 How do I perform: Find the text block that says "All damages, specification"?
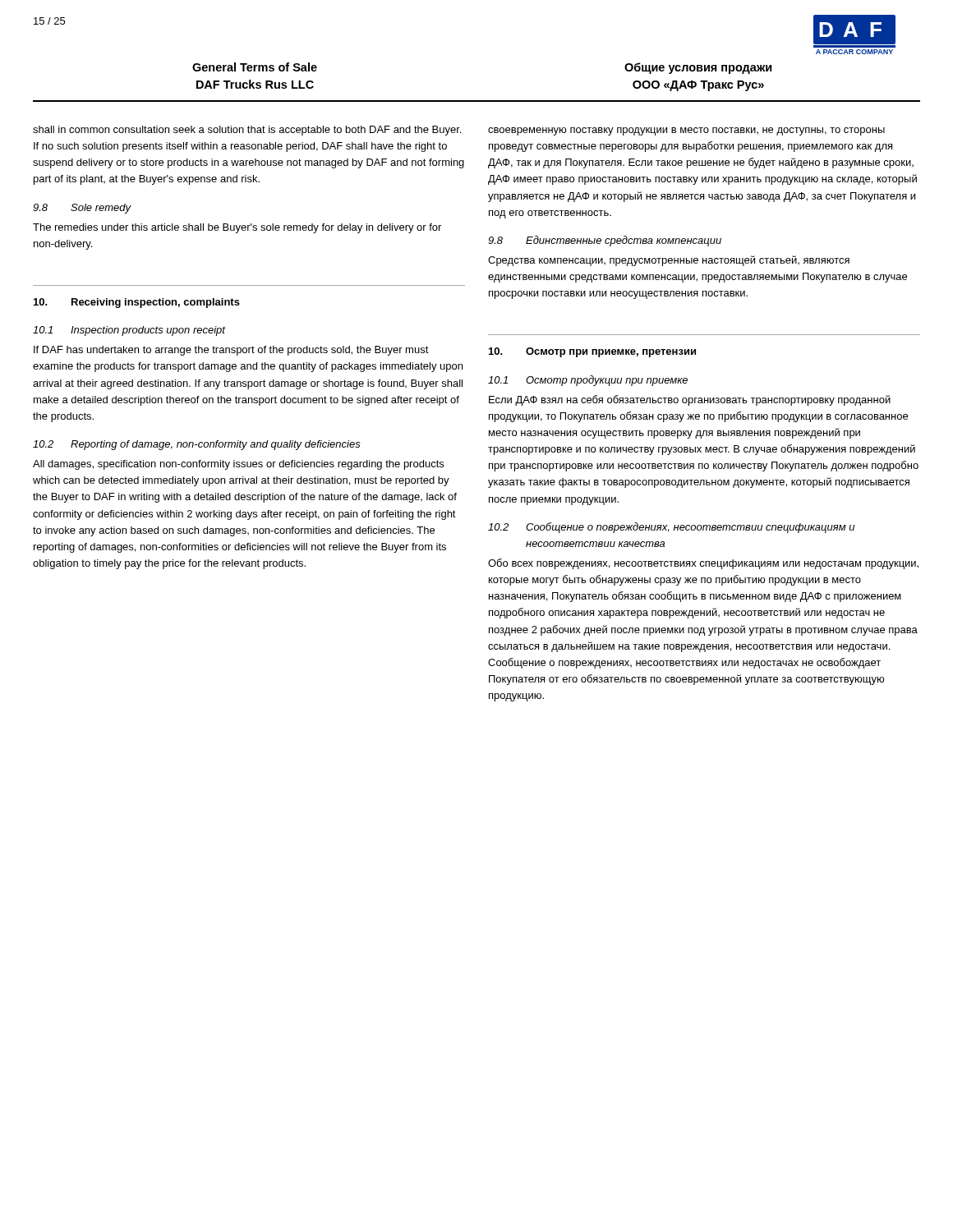pos(249,514)
